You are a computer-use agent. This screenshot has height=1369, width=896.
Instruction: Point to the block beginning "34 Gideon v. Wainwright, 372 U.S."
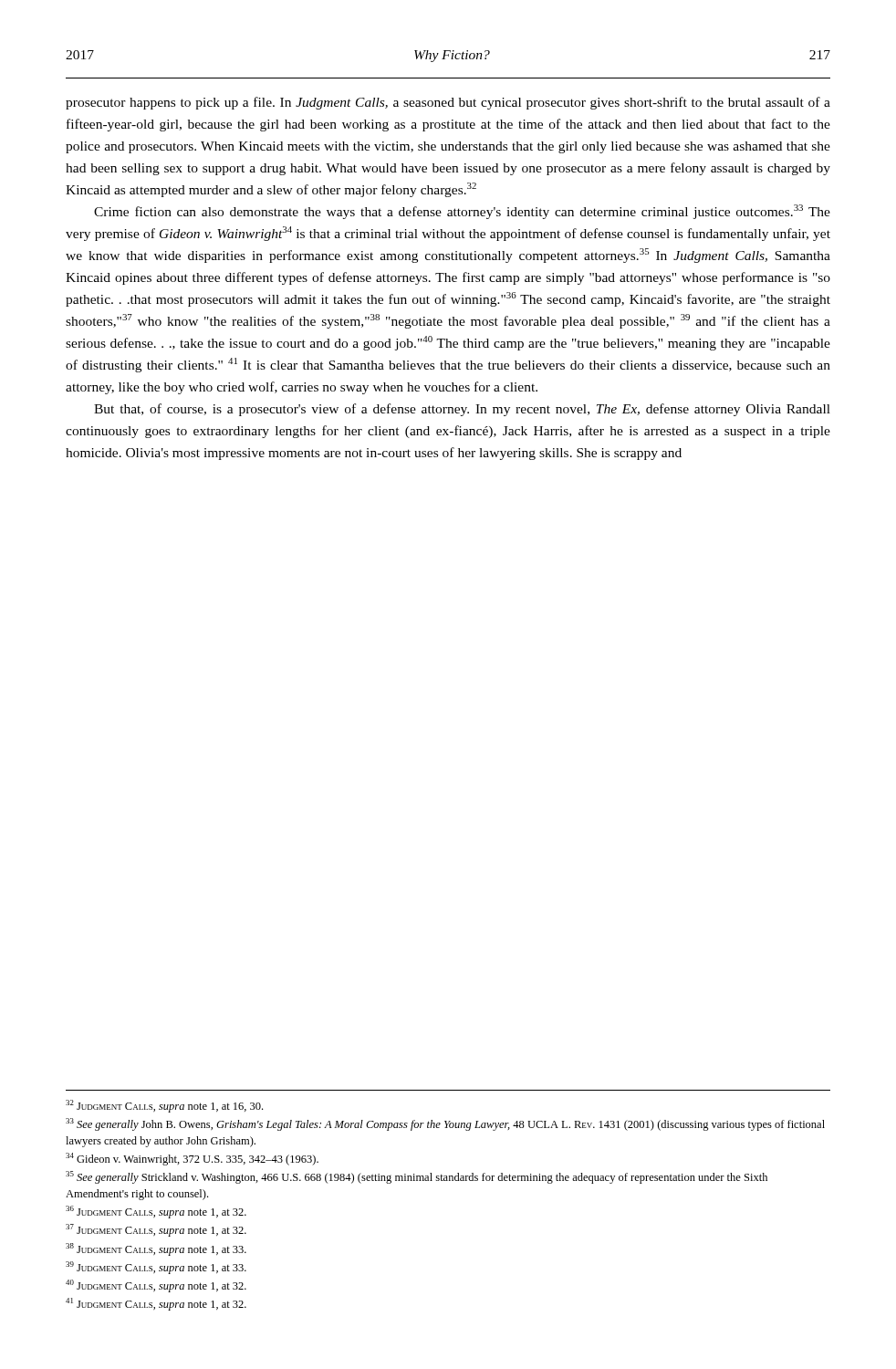192,1158
